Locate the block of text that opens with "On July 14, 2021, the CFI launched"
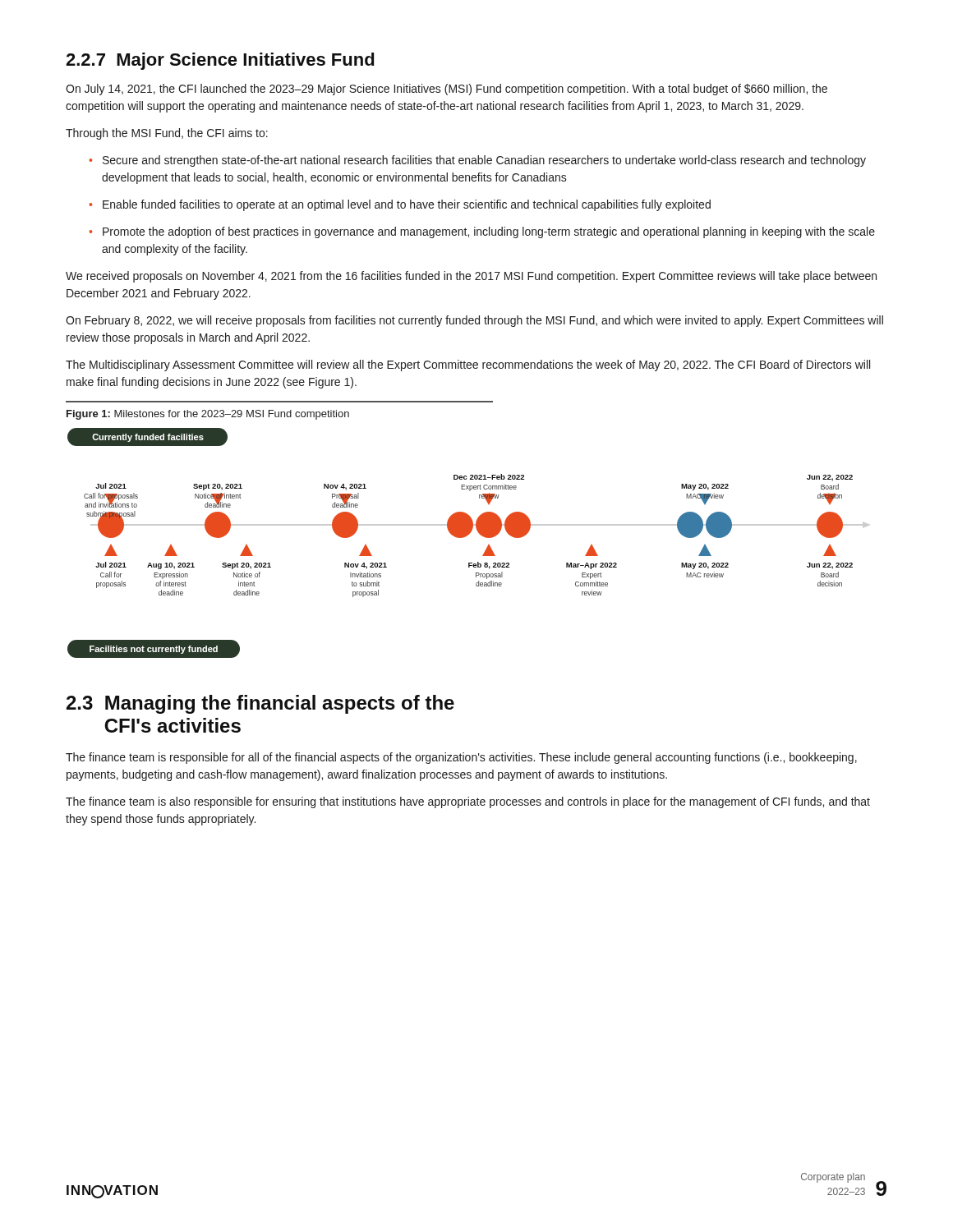 point(476,98)
